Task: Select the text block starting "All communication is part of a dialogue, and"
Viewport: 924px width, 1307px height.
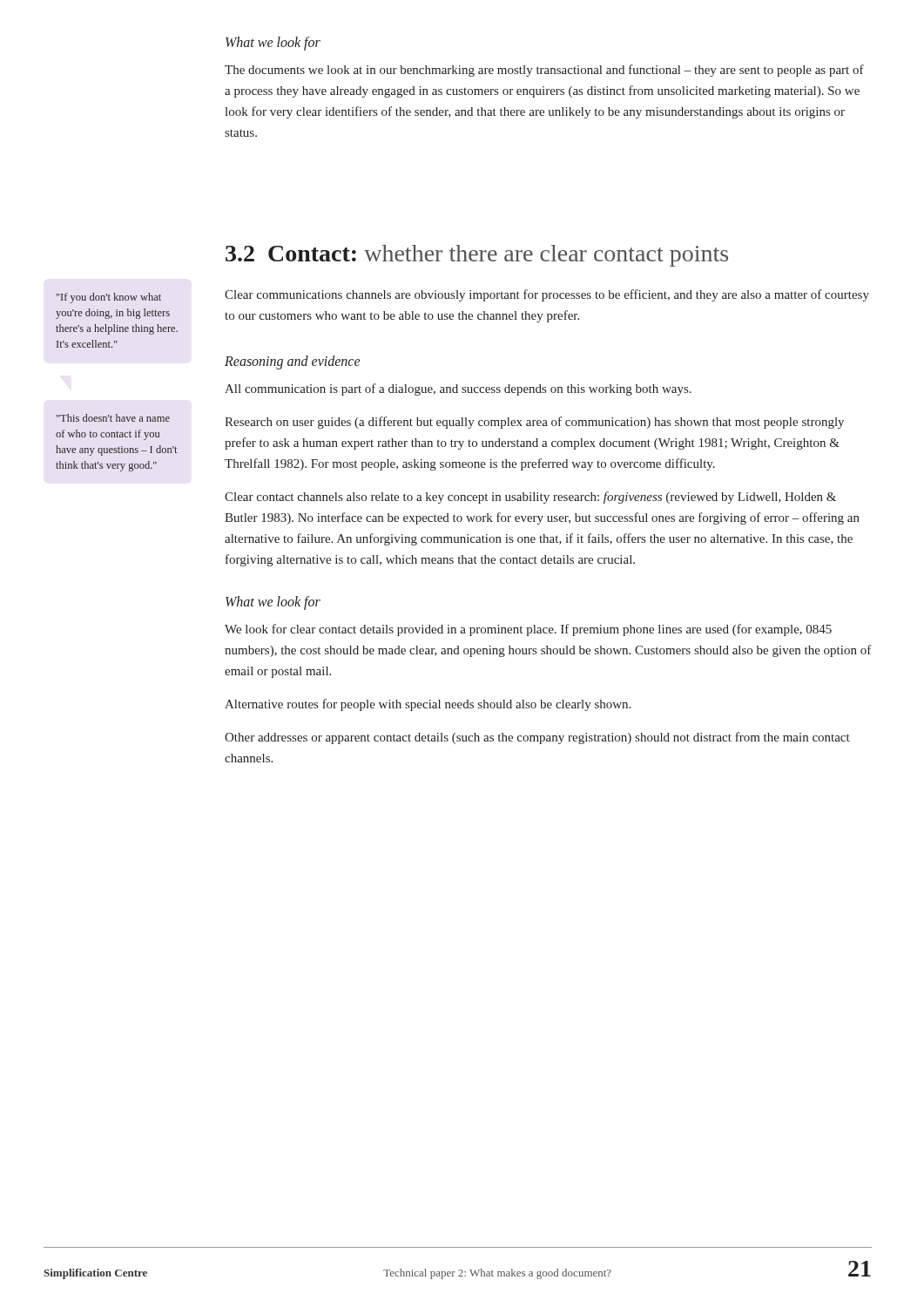Action: coord(458,388)
